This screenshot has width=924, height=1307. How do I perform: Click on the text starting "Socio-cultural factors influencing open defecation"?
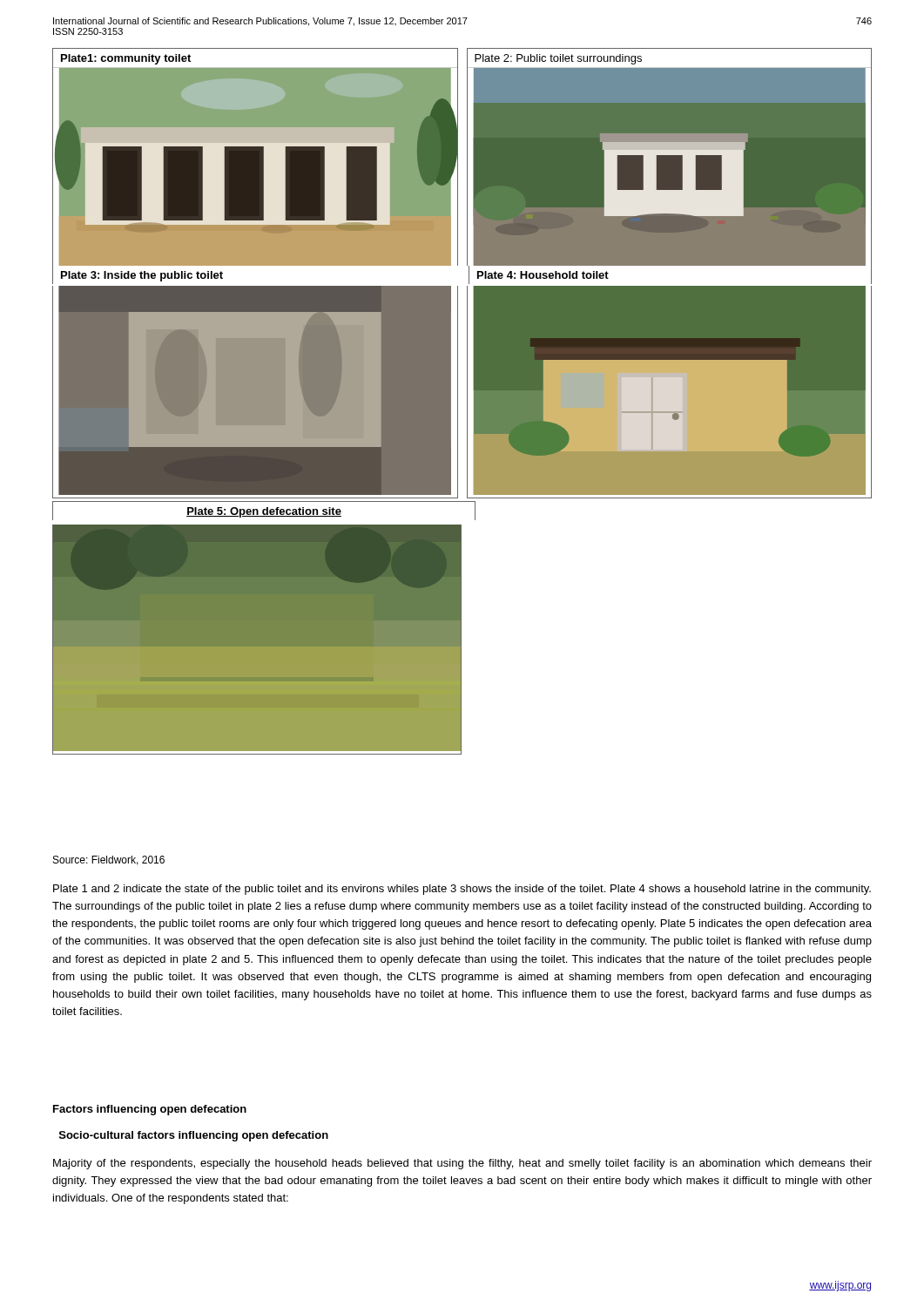pyautogui.click(x=190, y=1135)
